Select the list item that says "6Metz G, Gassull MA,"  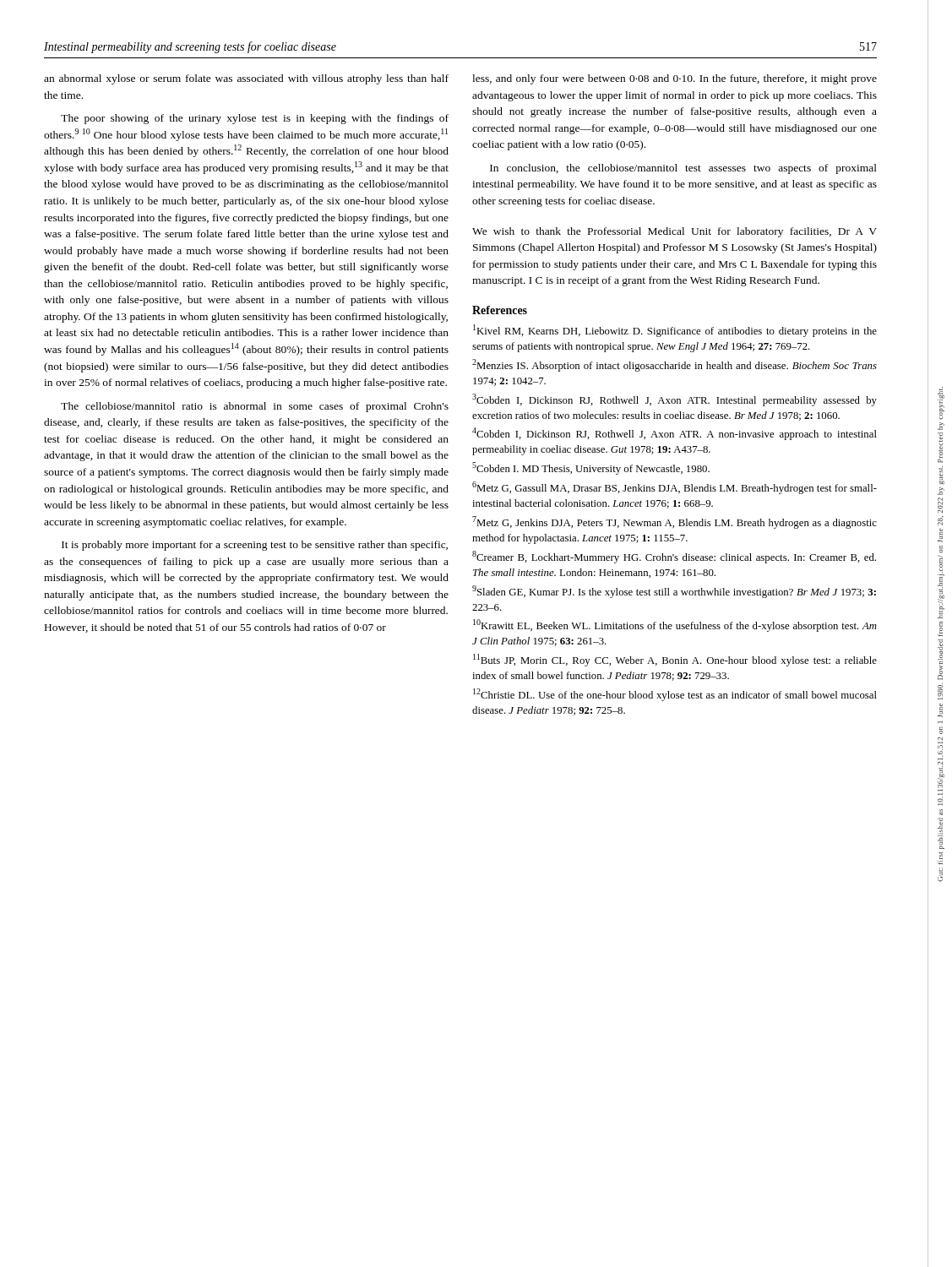[x=674, y=496]
